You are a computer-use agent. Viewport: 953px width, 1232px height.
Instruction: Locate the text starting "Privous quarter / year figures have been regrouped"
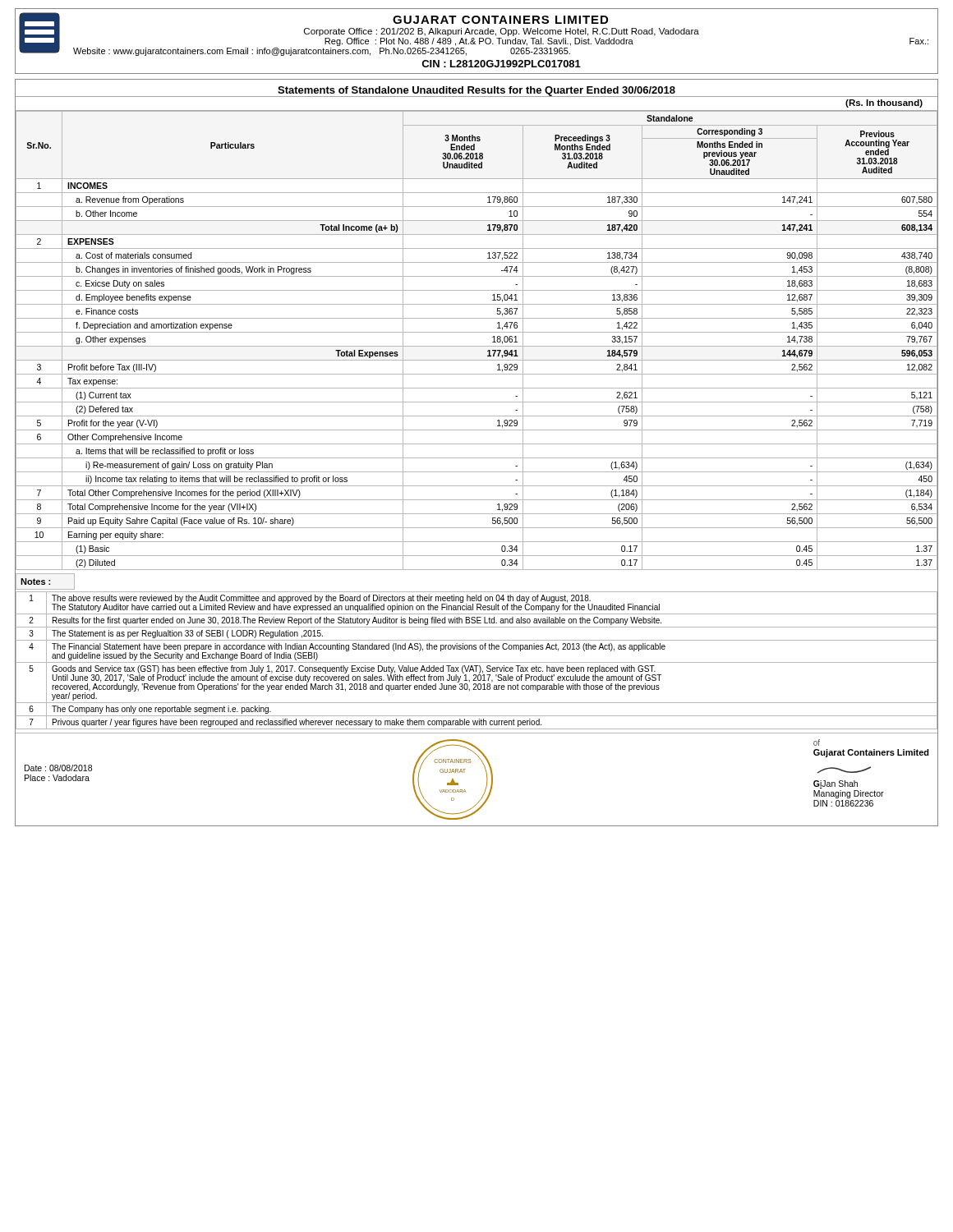pyautogui.click(x=297, y=722)
